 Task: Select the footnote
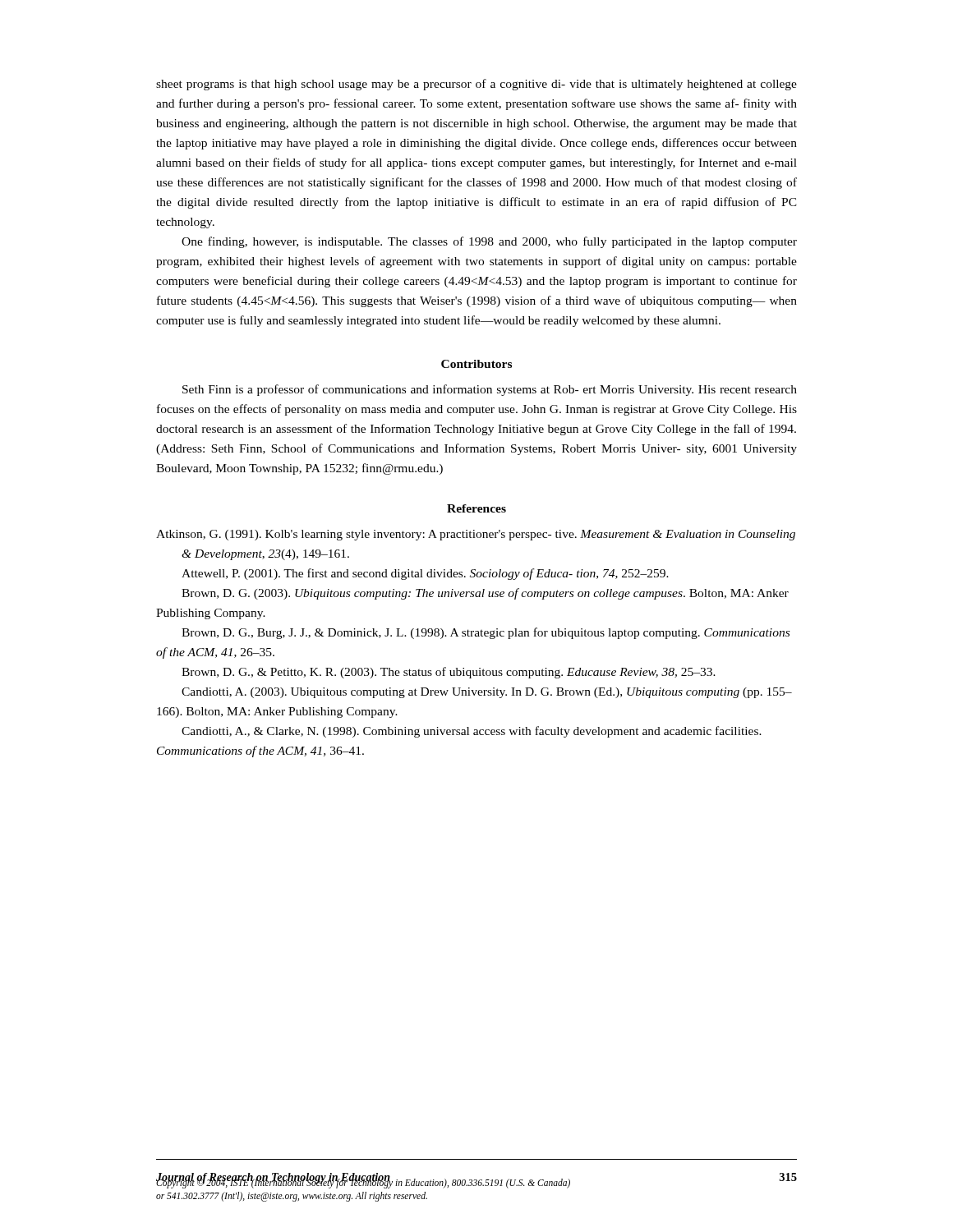(x=363, y=1189)
